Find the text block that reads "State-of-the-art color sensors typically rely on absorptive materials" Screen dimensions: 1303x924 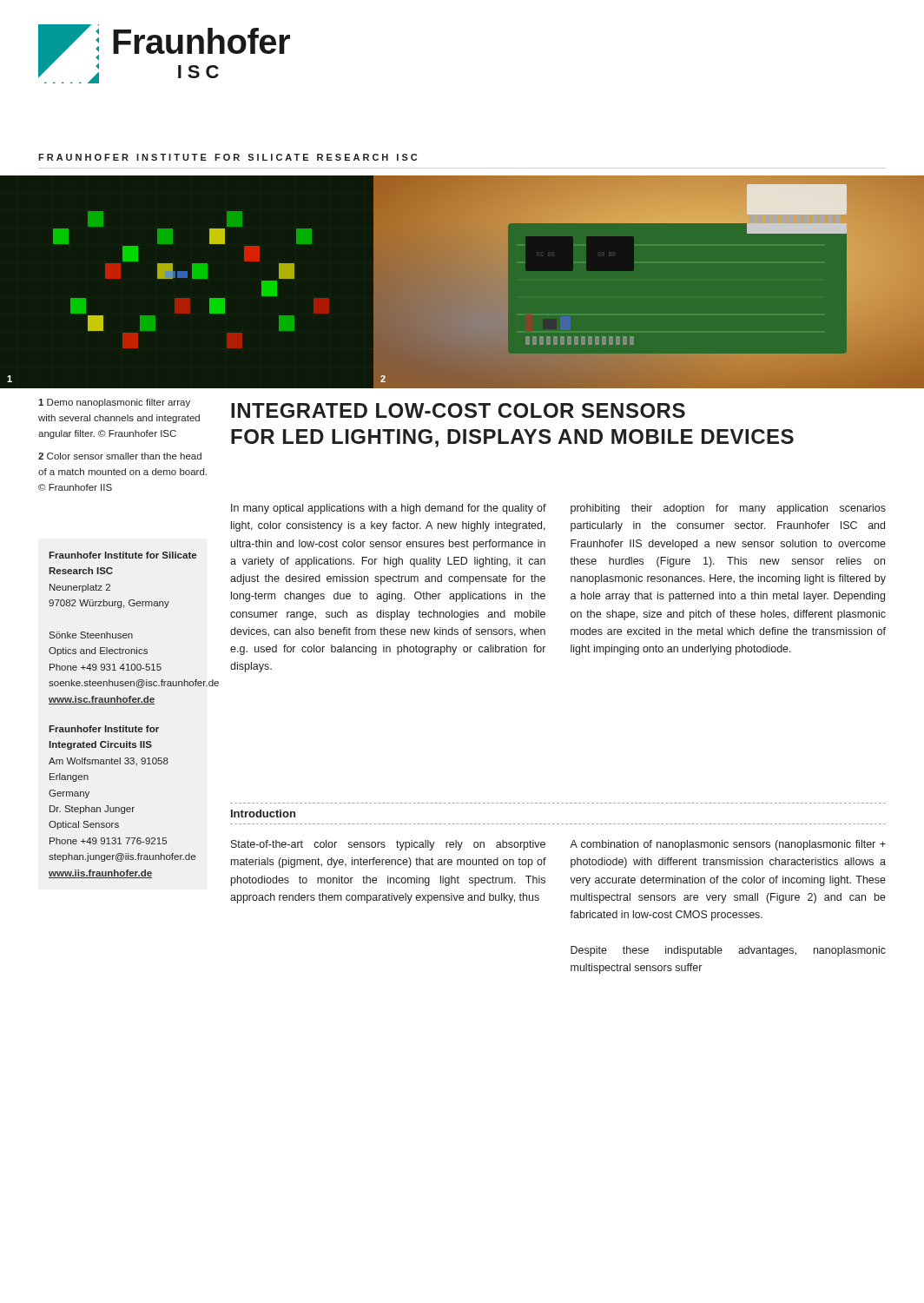click(x=388, y=871)
